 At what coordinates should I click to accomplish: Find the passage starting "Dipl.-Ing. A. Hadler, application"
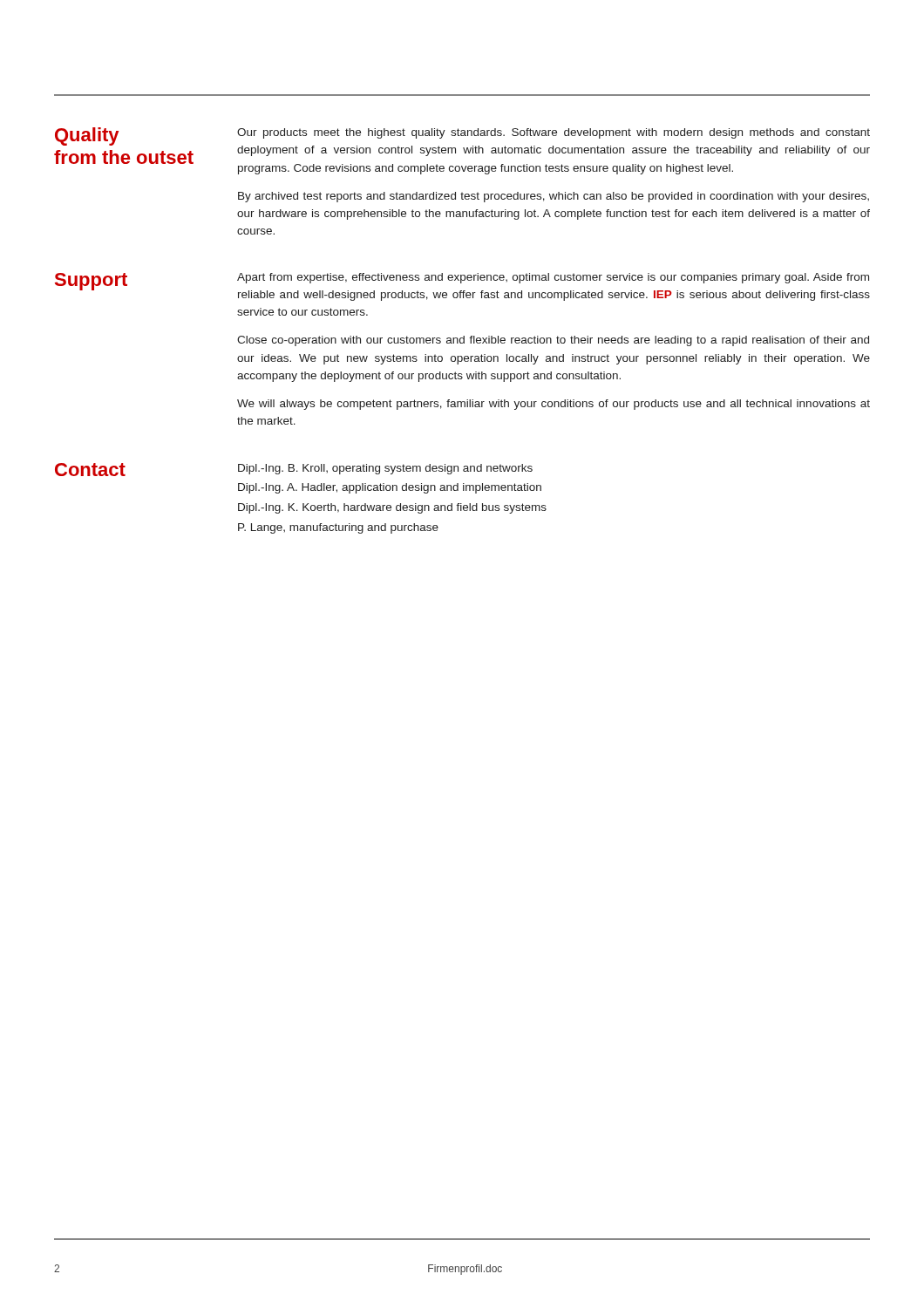(390, 487)
